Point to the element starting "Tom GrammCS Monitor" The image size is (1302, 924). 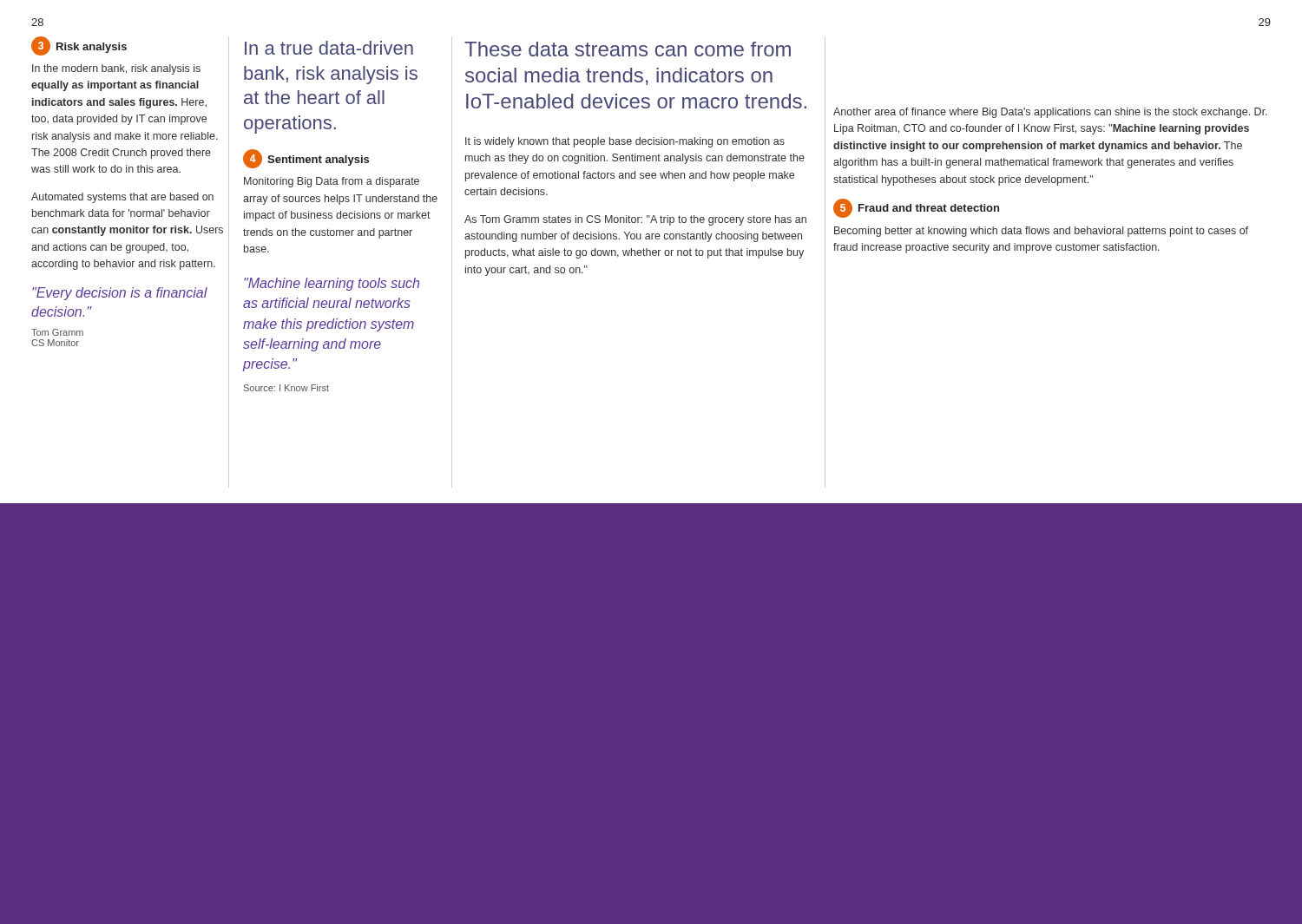pyautogui.click(x=57, y=338)
